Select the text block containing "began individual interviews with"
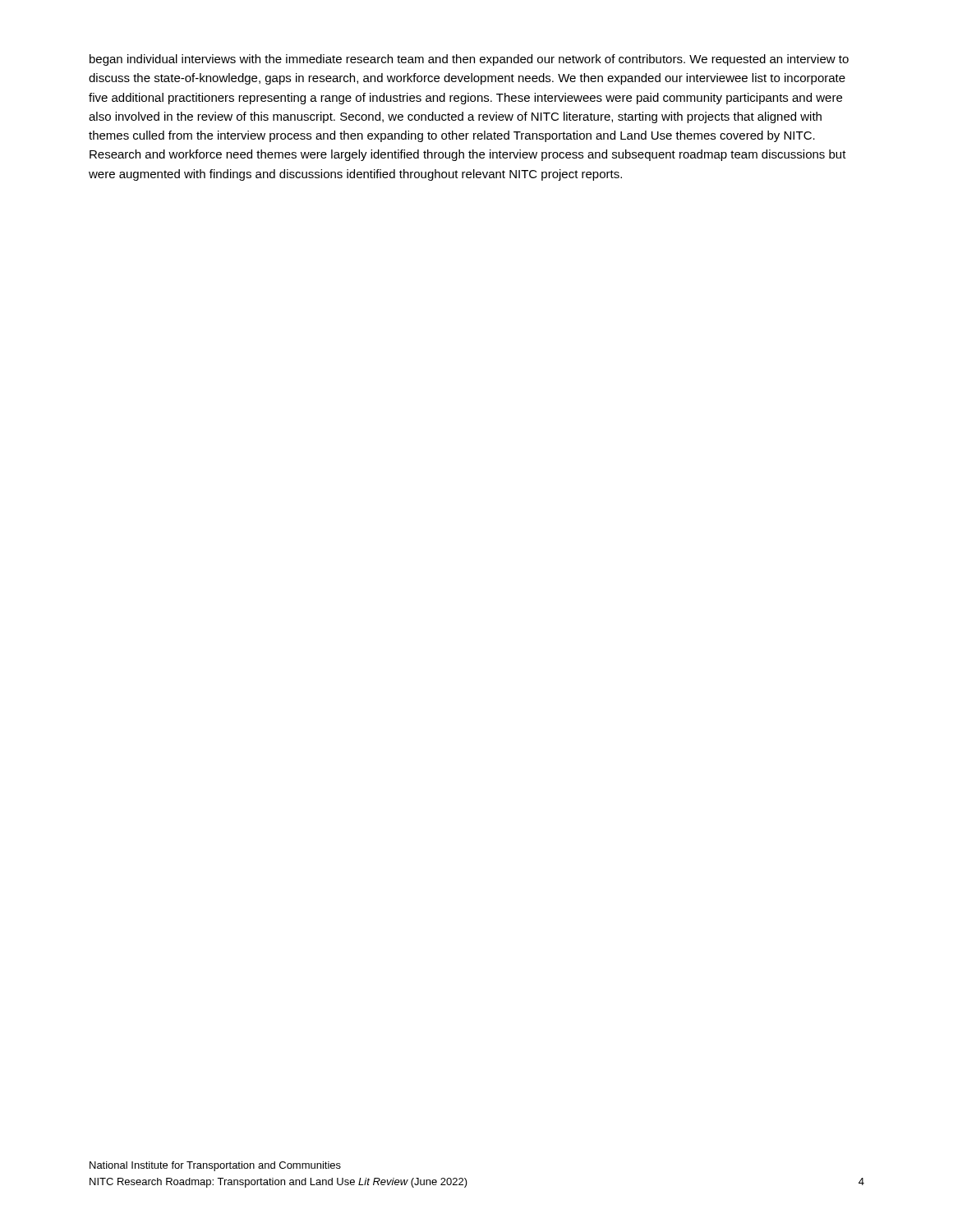 tap(469, 116)
